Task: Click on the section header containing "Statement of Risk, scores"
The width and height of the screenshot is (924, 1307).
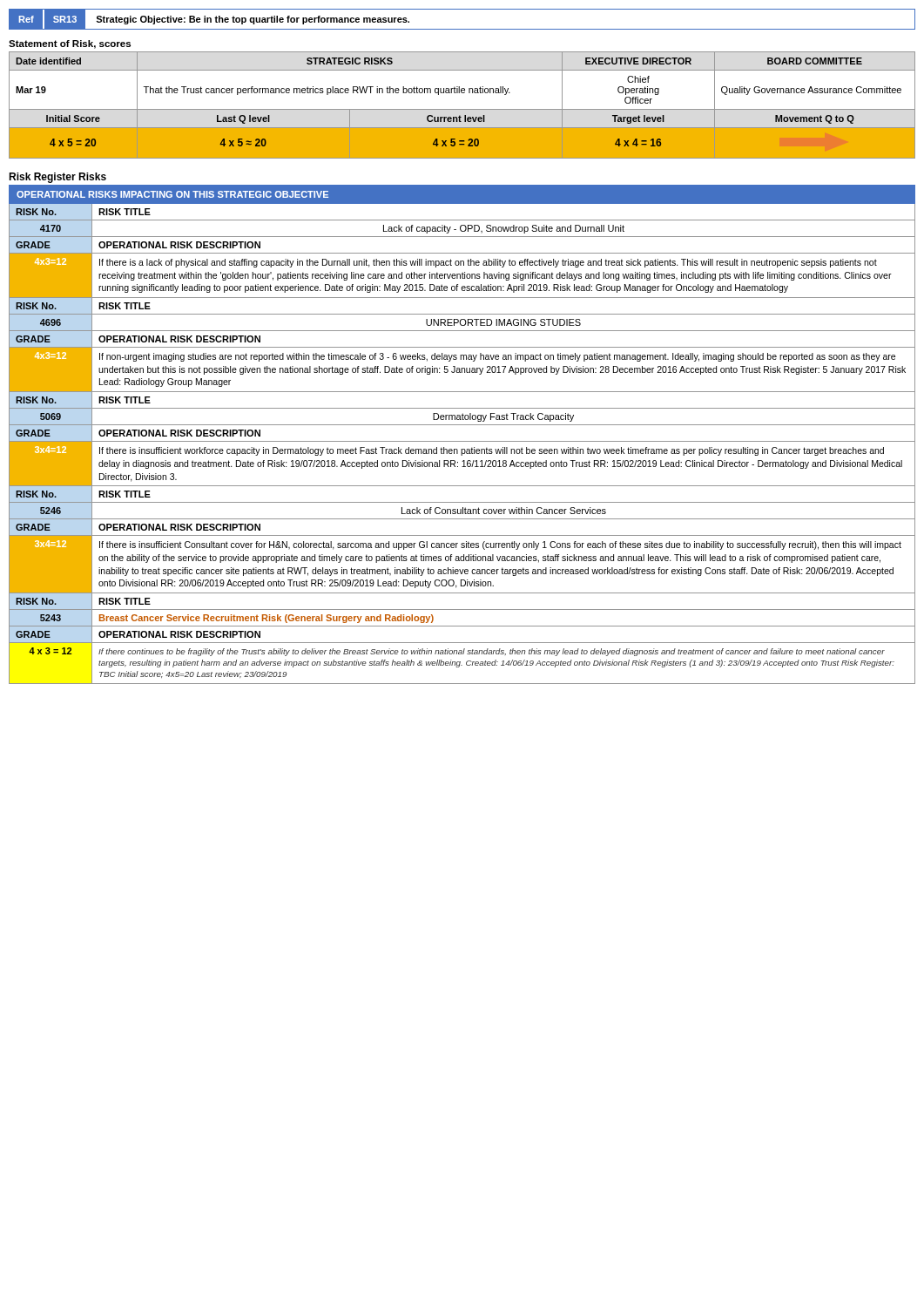Action: point(70,44)
